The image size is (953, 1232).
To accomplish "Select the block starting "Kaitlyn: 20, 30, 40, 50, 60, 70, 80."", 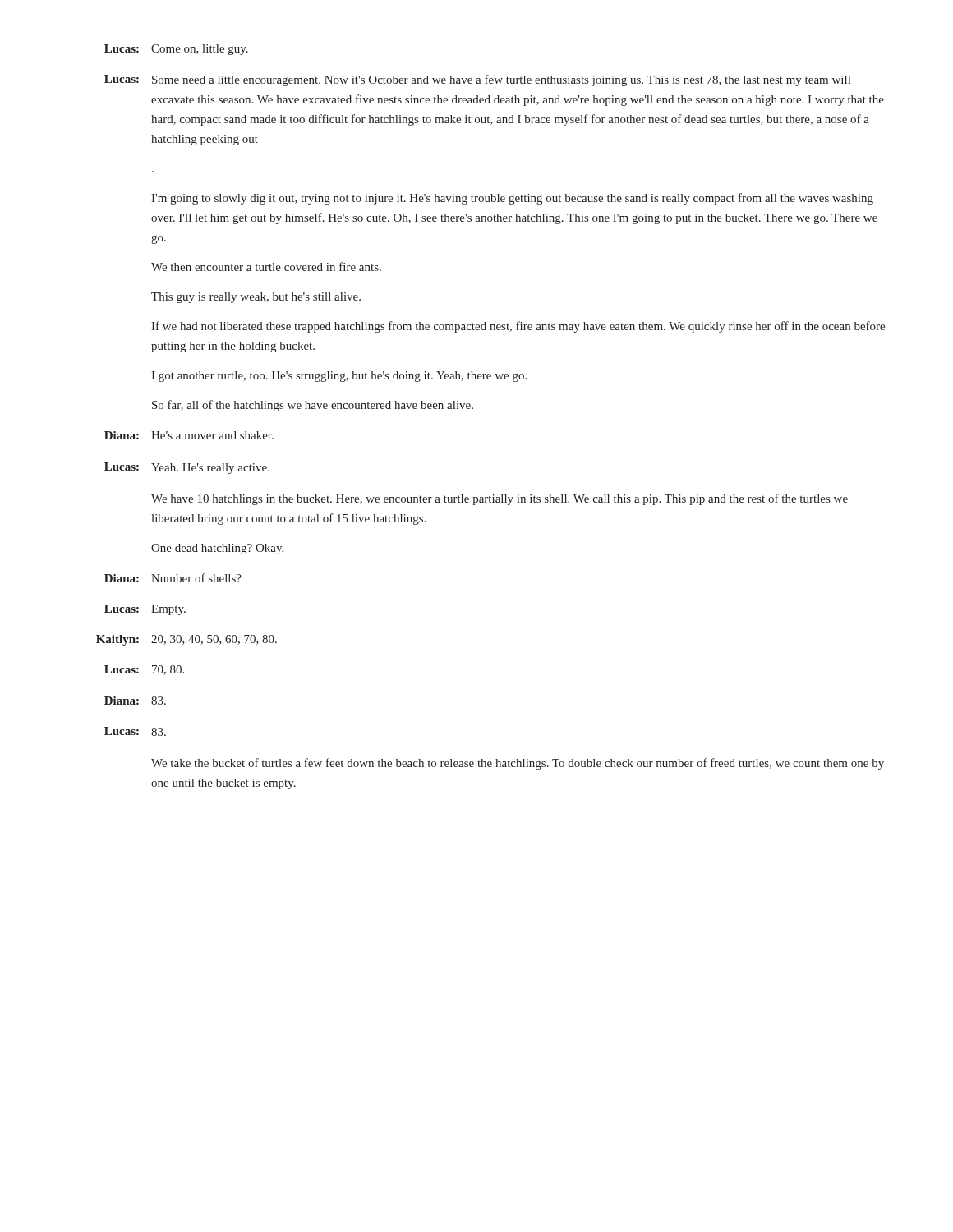I will coord(186,640).
